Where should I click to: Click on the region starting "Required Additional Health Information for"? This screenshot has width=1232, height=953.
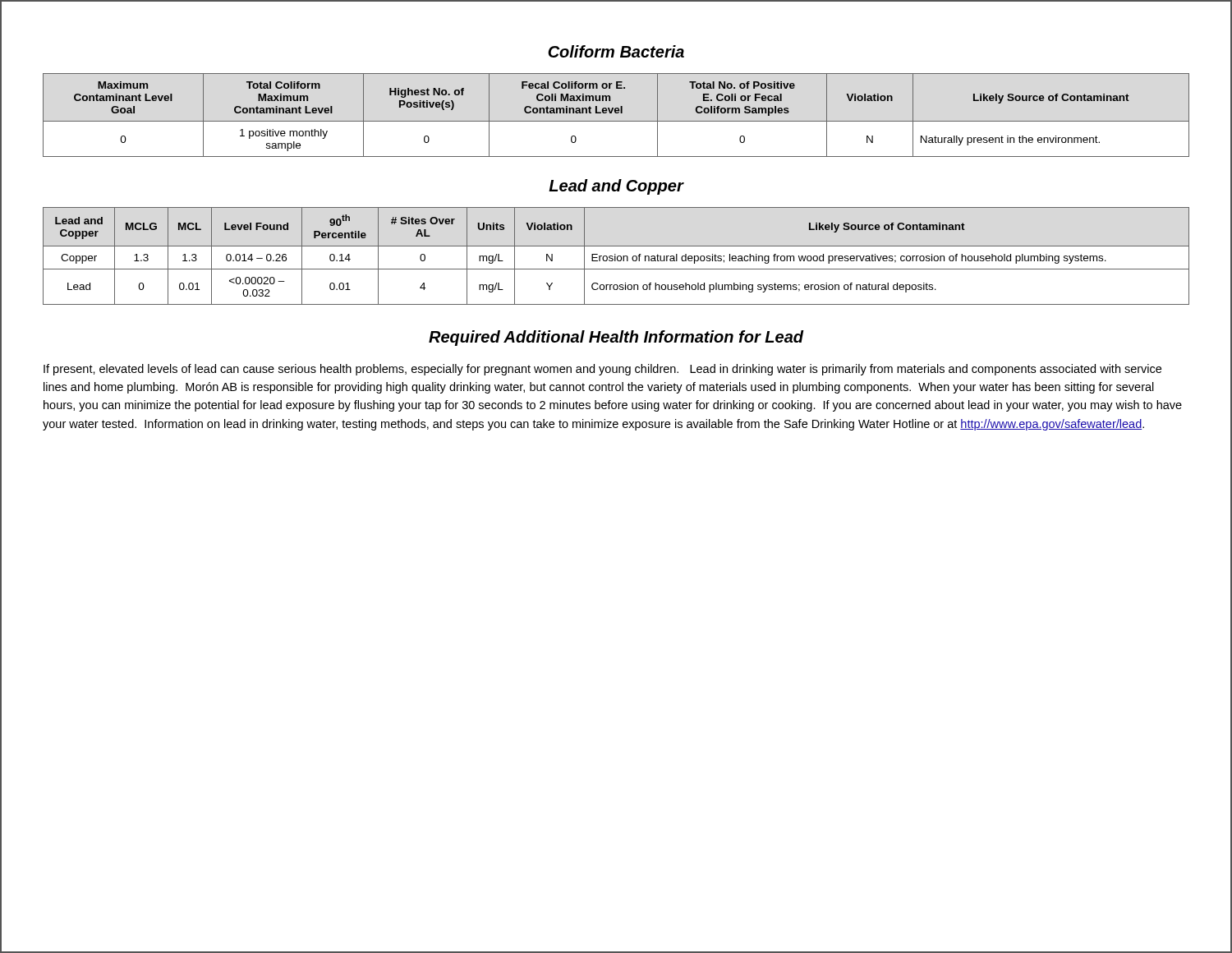pyautogui.click(x=616, y=336)
